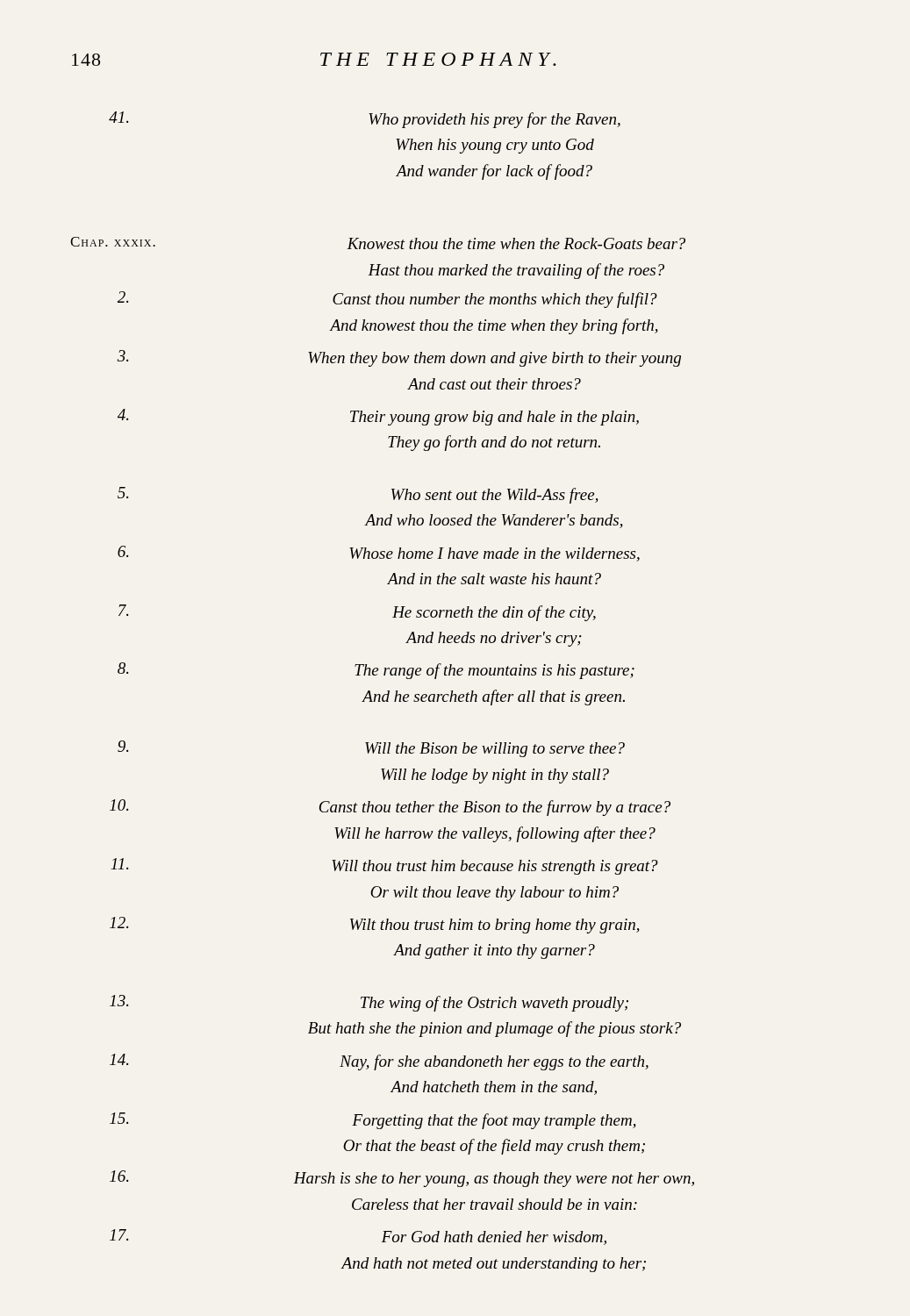Where is the passage that starts "4. Their young grow big and hale in"?
The width and height of the screenshot is (910, 1316).
coord(455,429)
